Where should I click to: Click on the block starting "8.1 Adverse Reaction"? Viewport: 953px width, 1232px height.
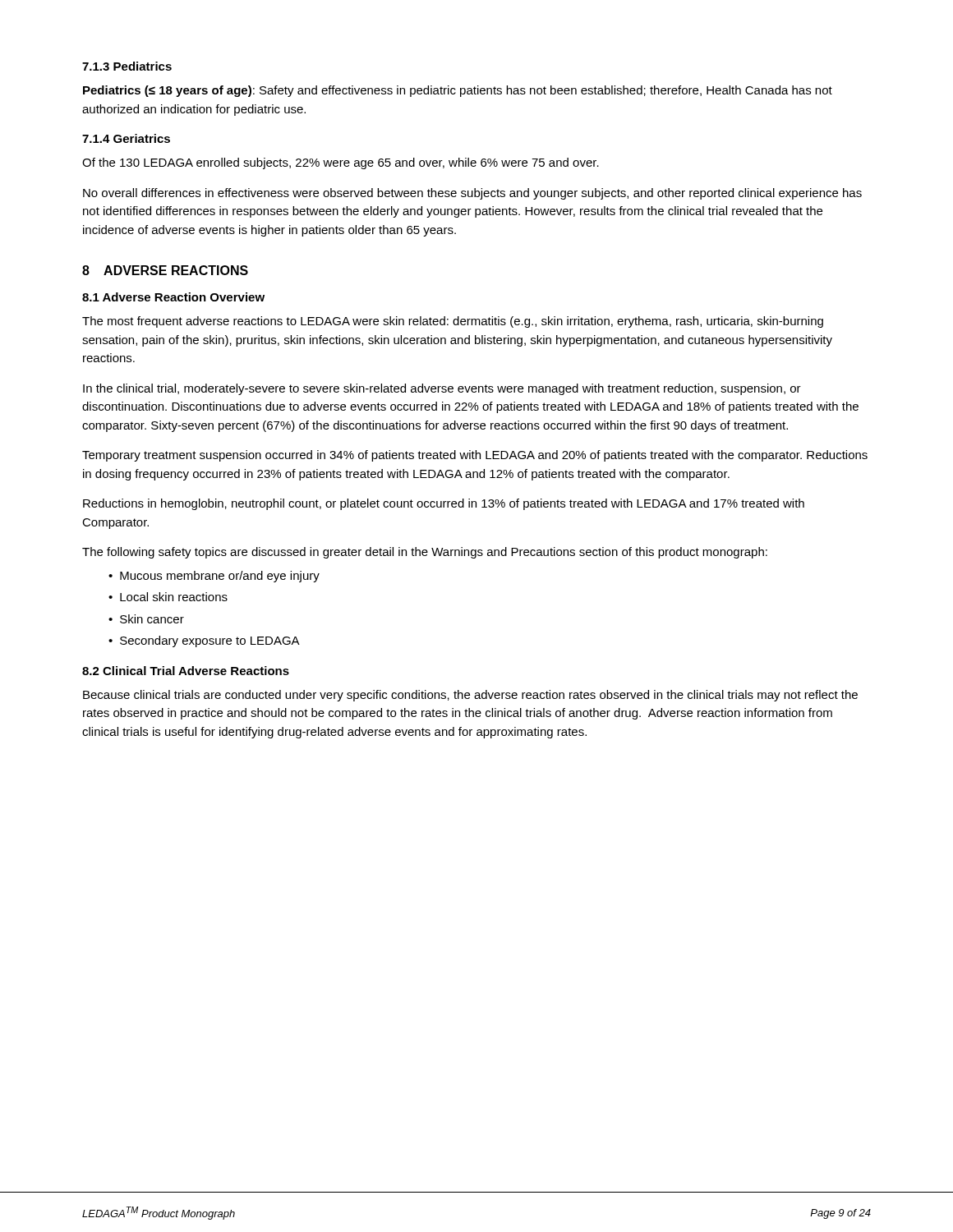pos(173,297)
